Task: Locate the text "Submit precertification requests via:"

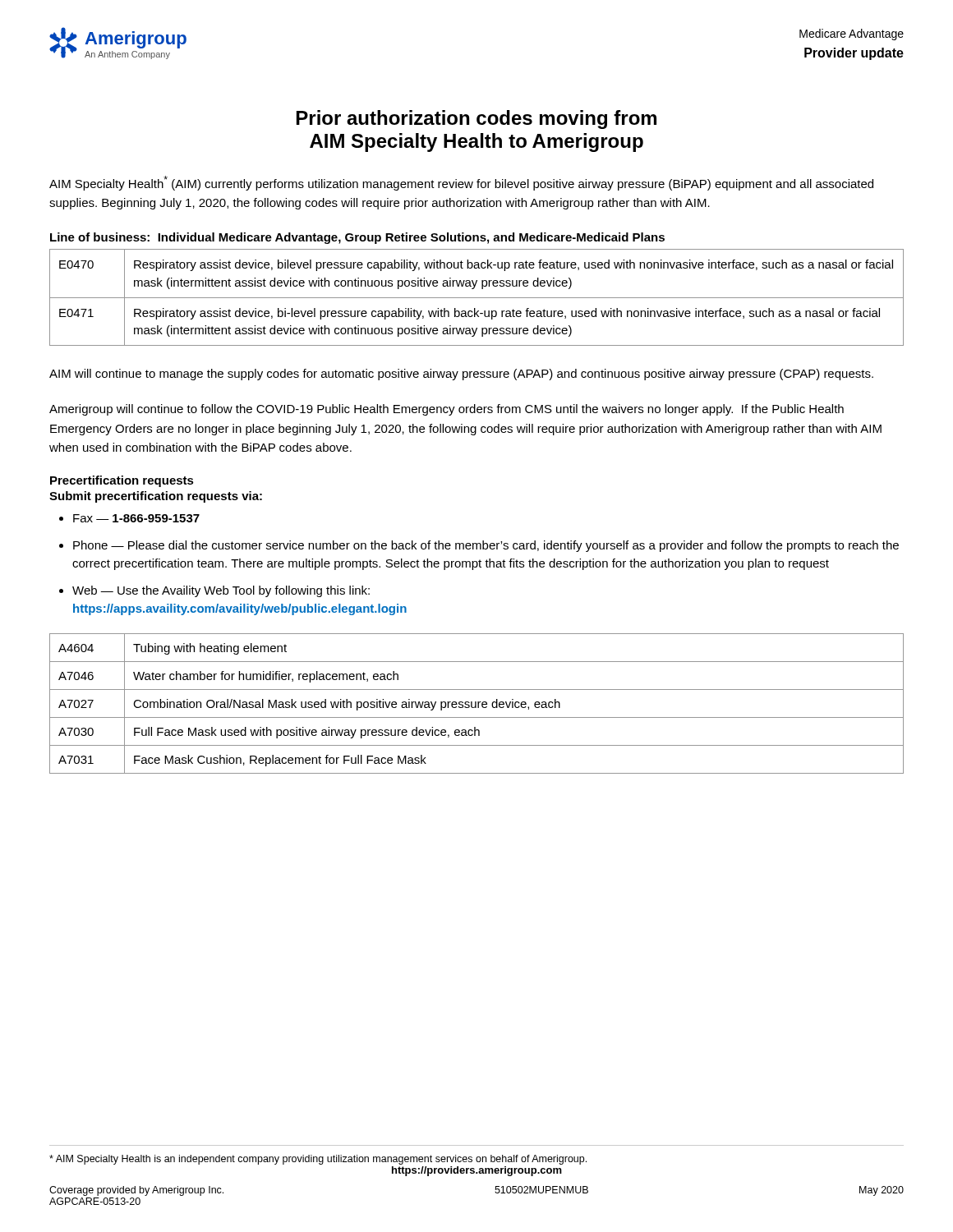Action: point(156,496)
